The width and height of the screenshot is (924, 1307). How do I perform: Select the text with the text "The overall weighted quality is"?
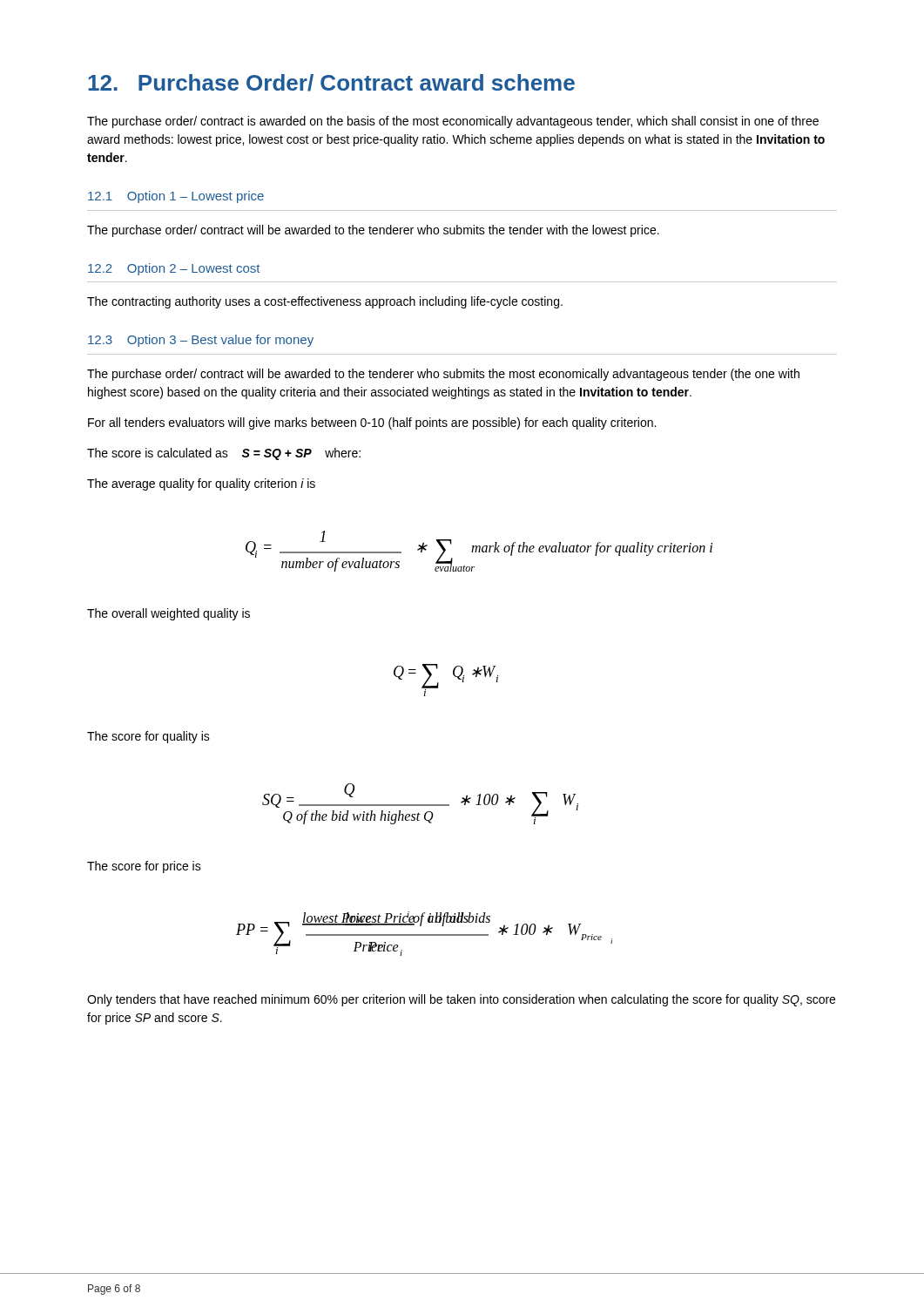[x=169, y=614]
